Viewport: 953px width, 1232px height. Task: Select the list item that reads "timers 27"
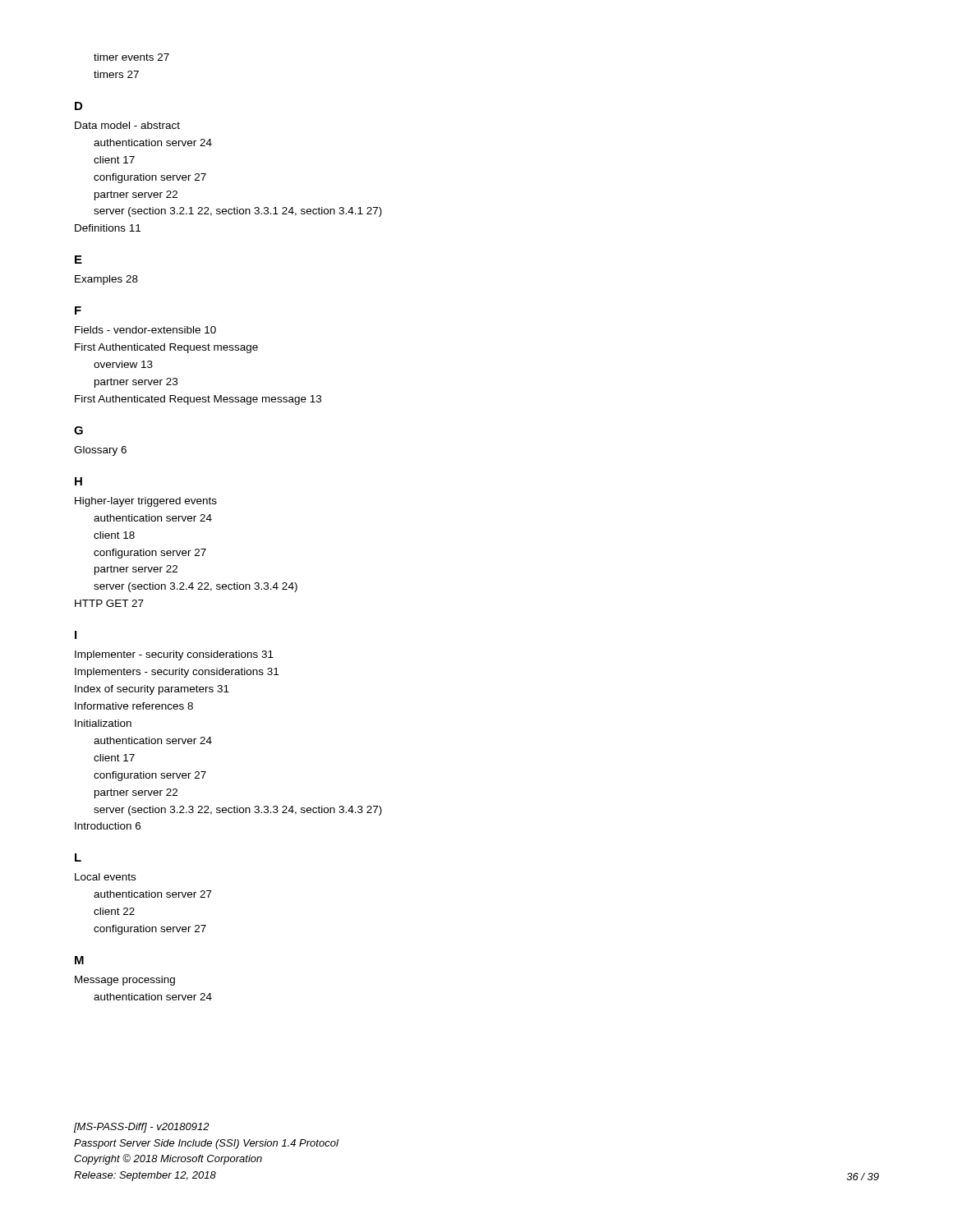pos(116,74)
